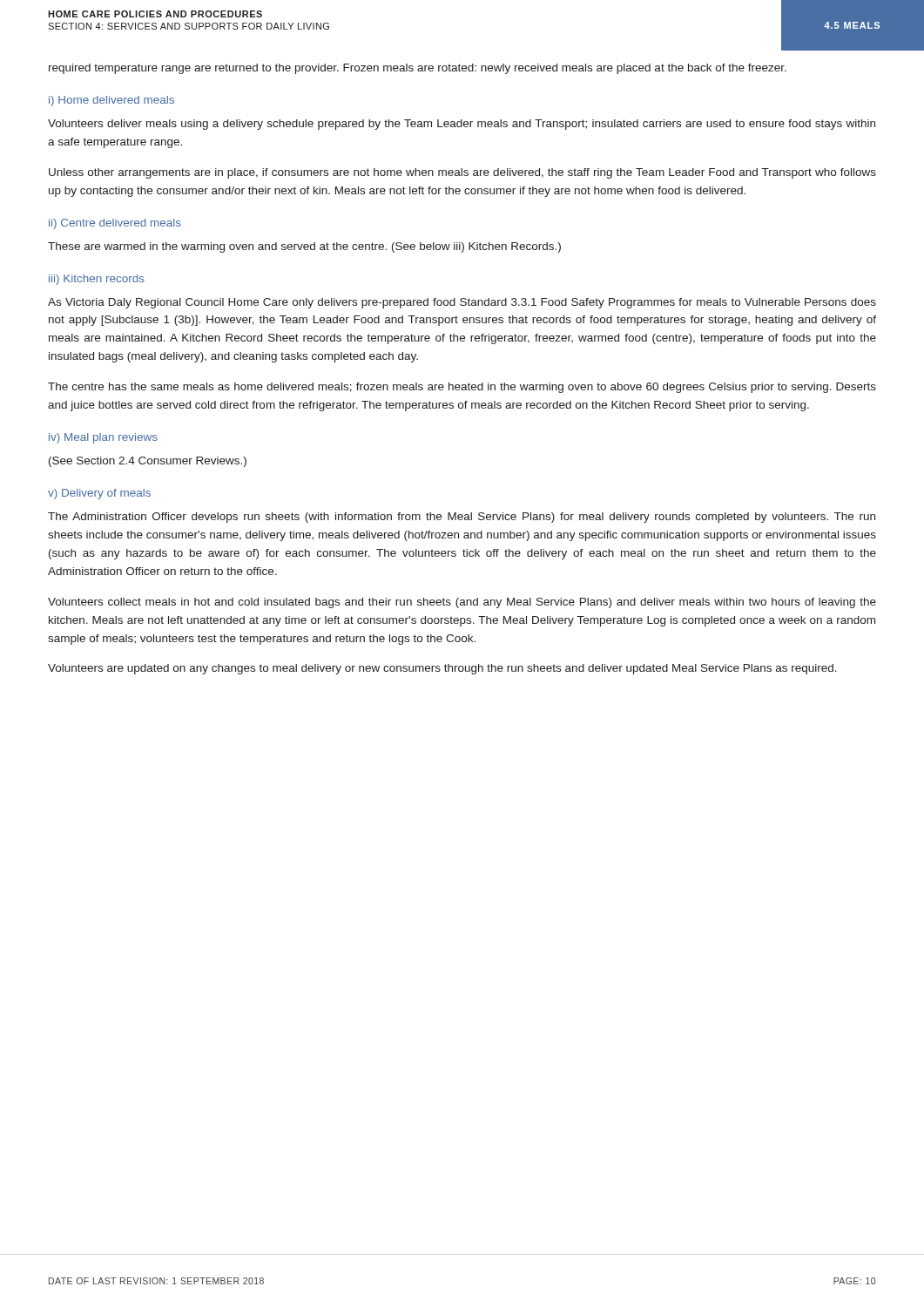Click on the text that reads "(See Section 2.4 Consumer Reviews.)"
This screenshot has width=924, height=1307.
point(148,461)
